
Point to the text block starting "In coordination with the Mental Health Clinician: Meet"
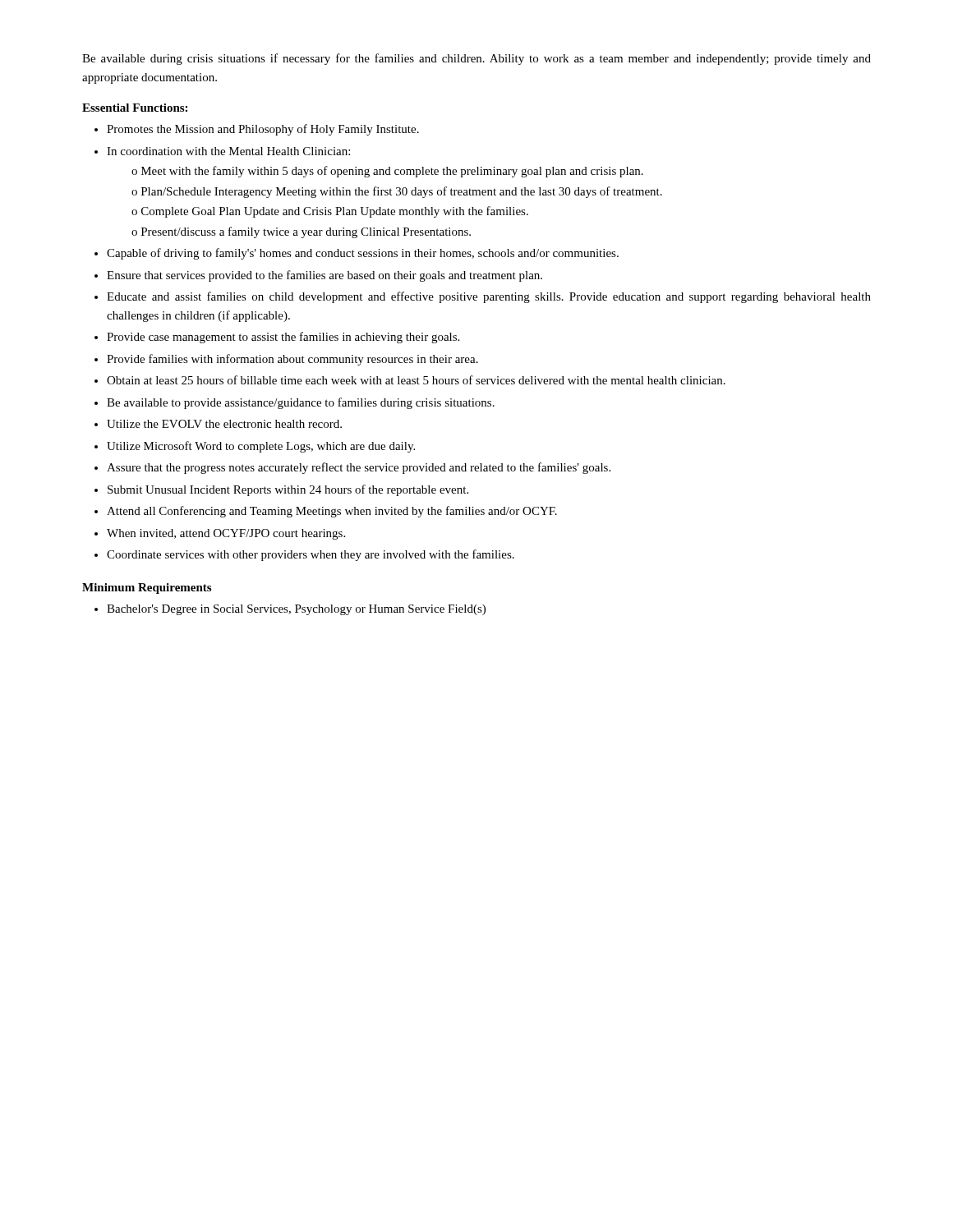pos(489,192)
